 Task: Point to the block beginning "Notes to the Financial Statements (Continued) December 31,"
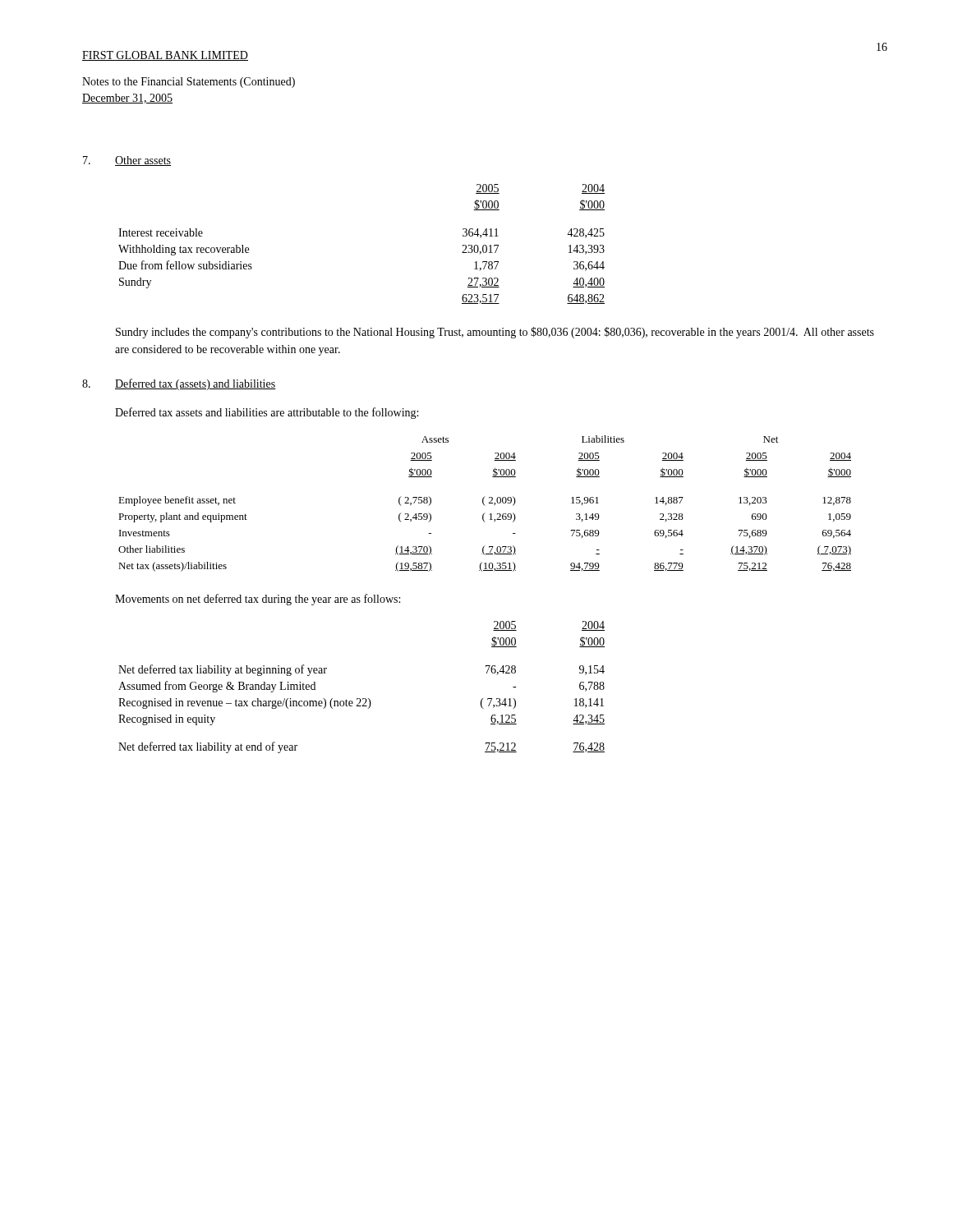189,83
